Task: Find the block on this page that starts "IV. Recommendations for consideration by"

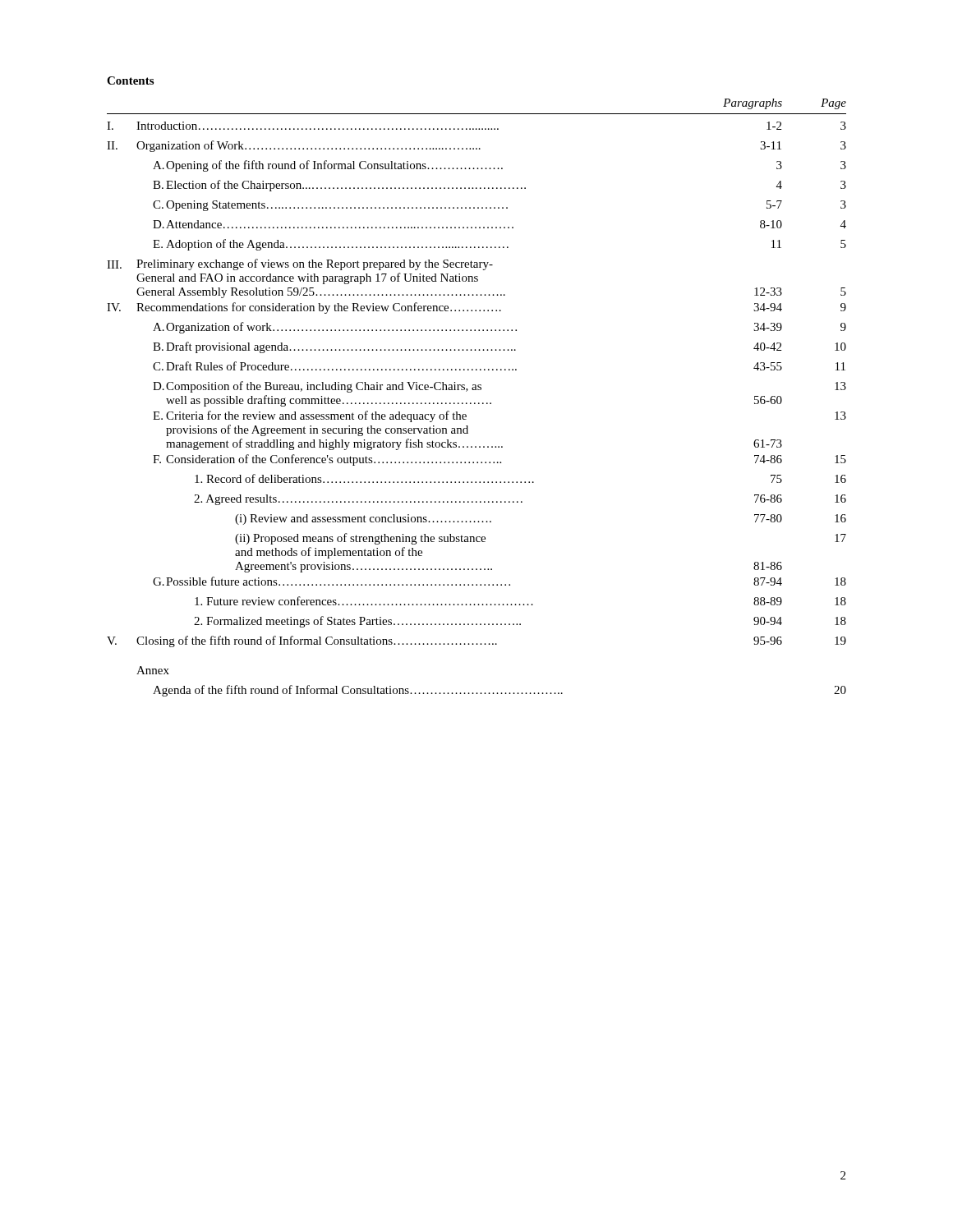Action: pos(476,308)
